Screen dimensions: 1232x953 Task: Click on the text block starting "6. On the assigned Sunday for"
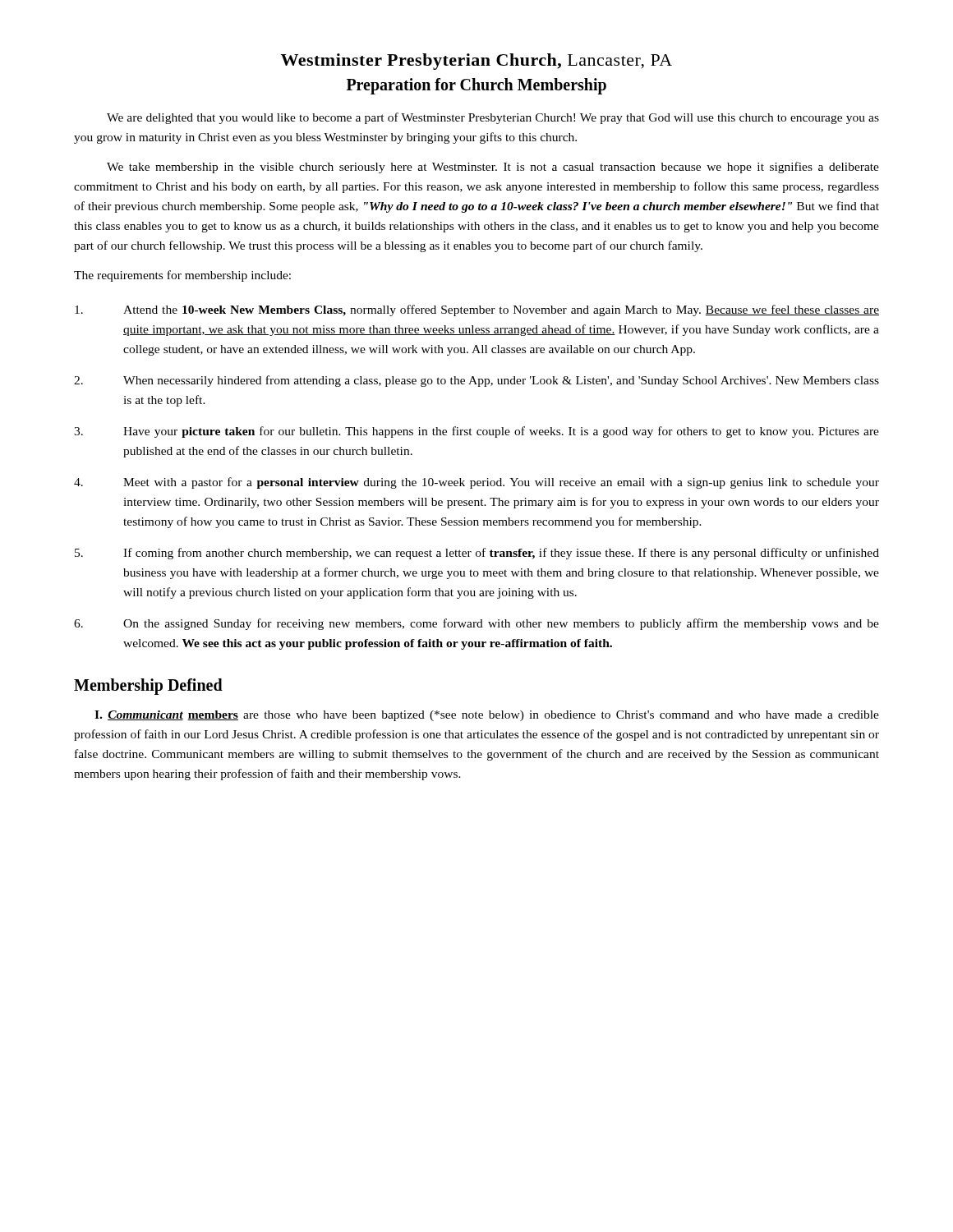click(x=476, y=633)
